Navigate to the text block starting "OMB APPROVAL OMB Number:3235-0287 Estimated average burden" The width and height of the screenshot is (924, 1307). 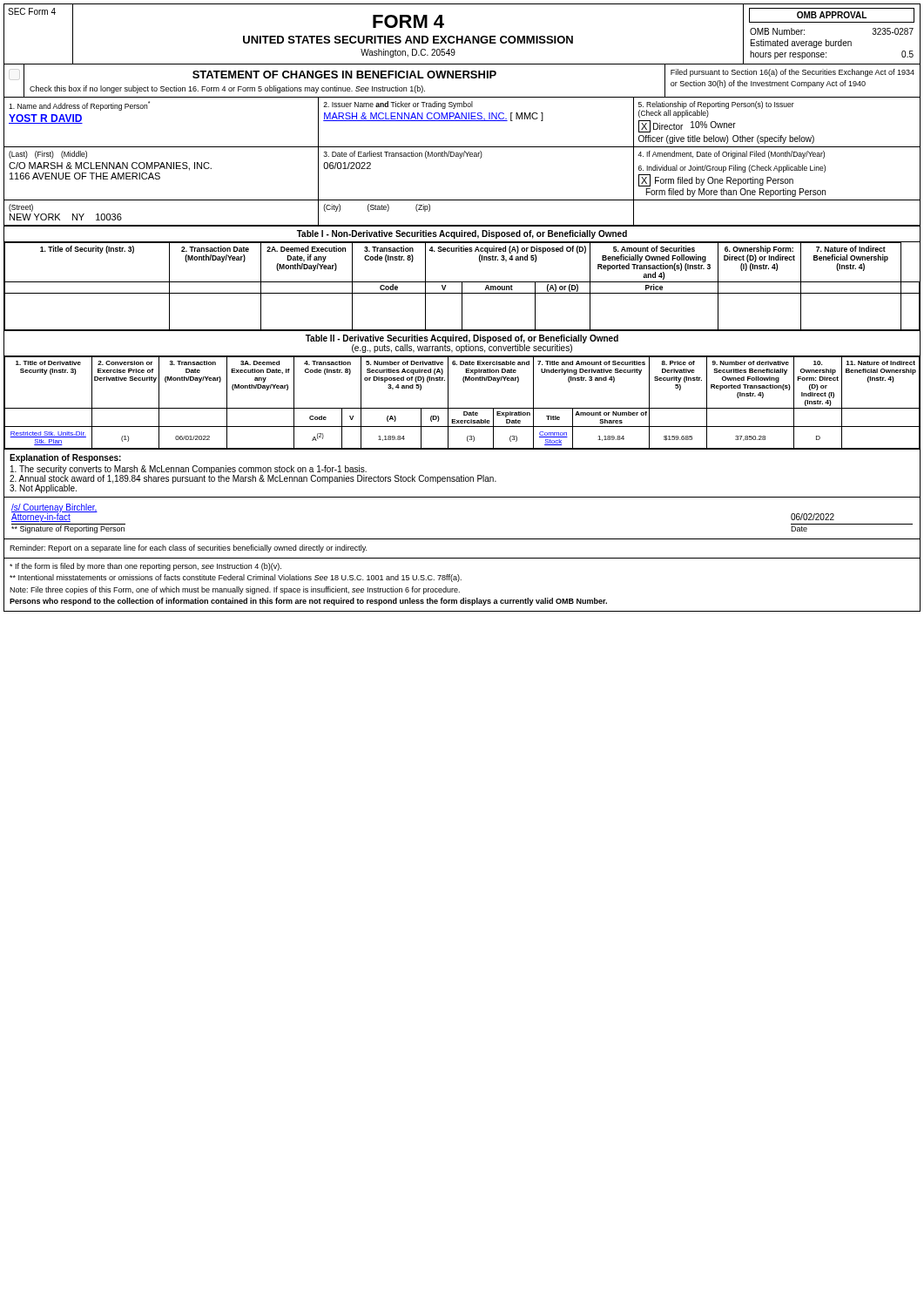click(832, 34)
